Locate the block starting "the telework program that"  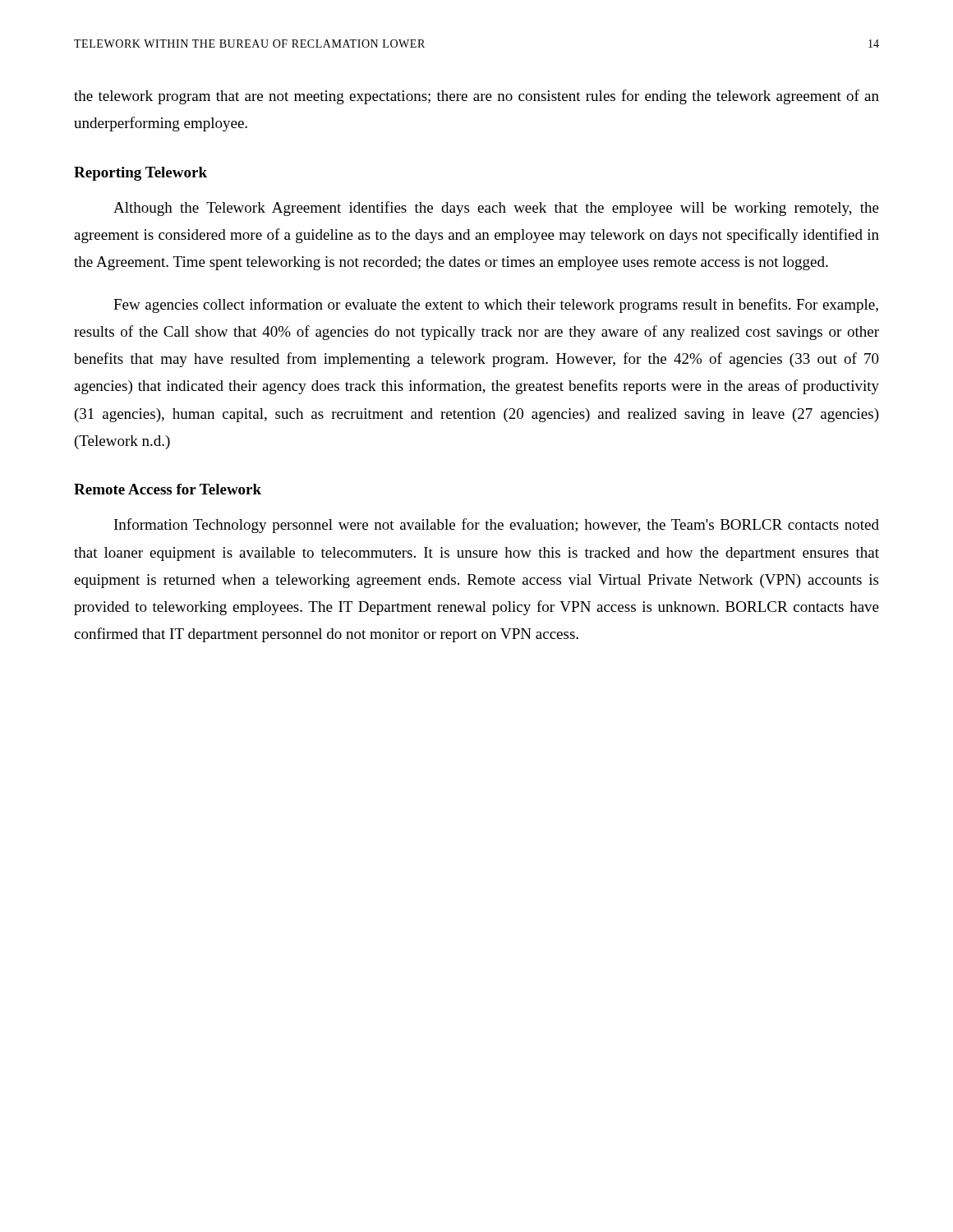[476, 109]
